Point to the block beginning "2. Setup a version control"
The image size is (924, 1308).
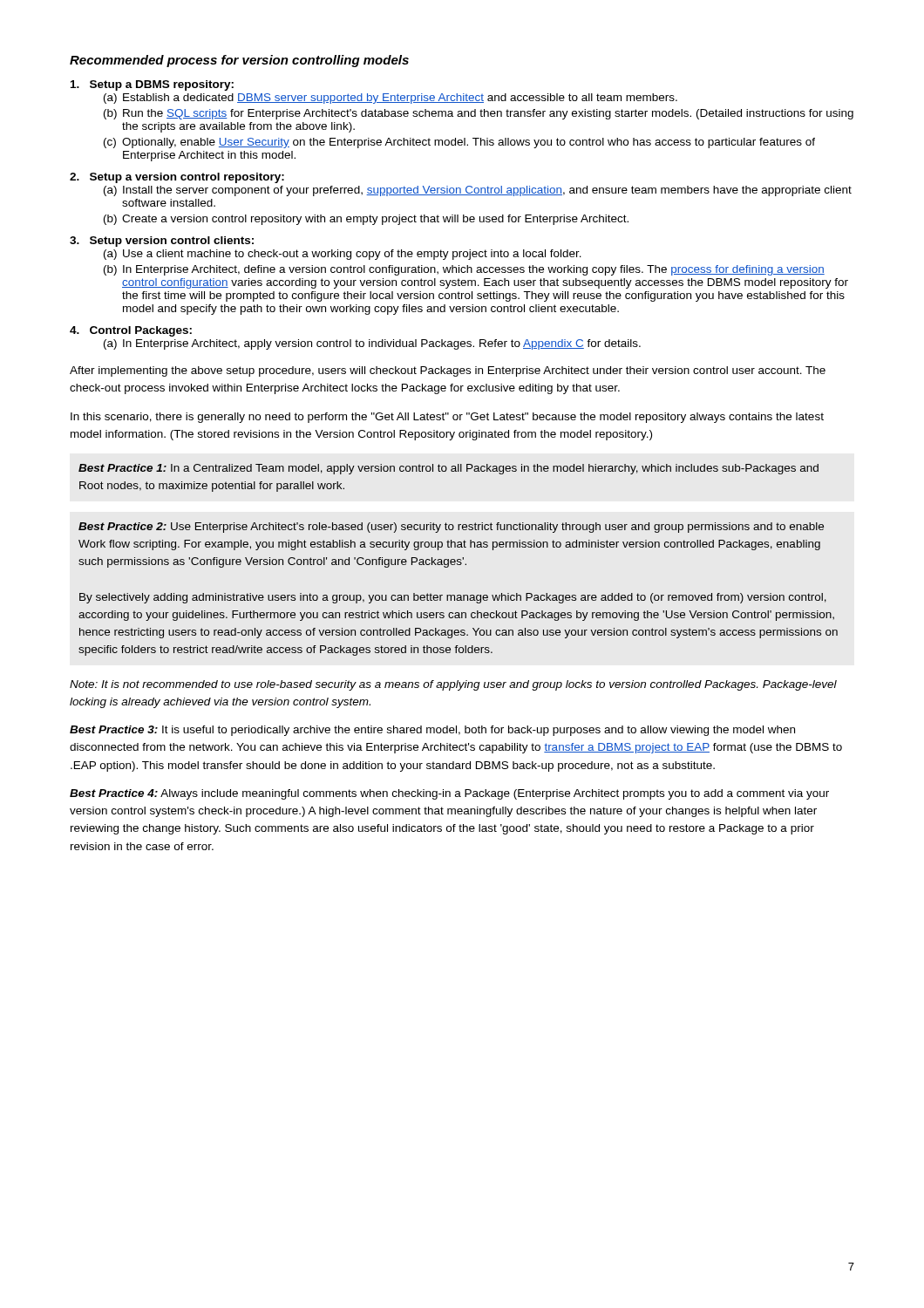coord(462,198)
